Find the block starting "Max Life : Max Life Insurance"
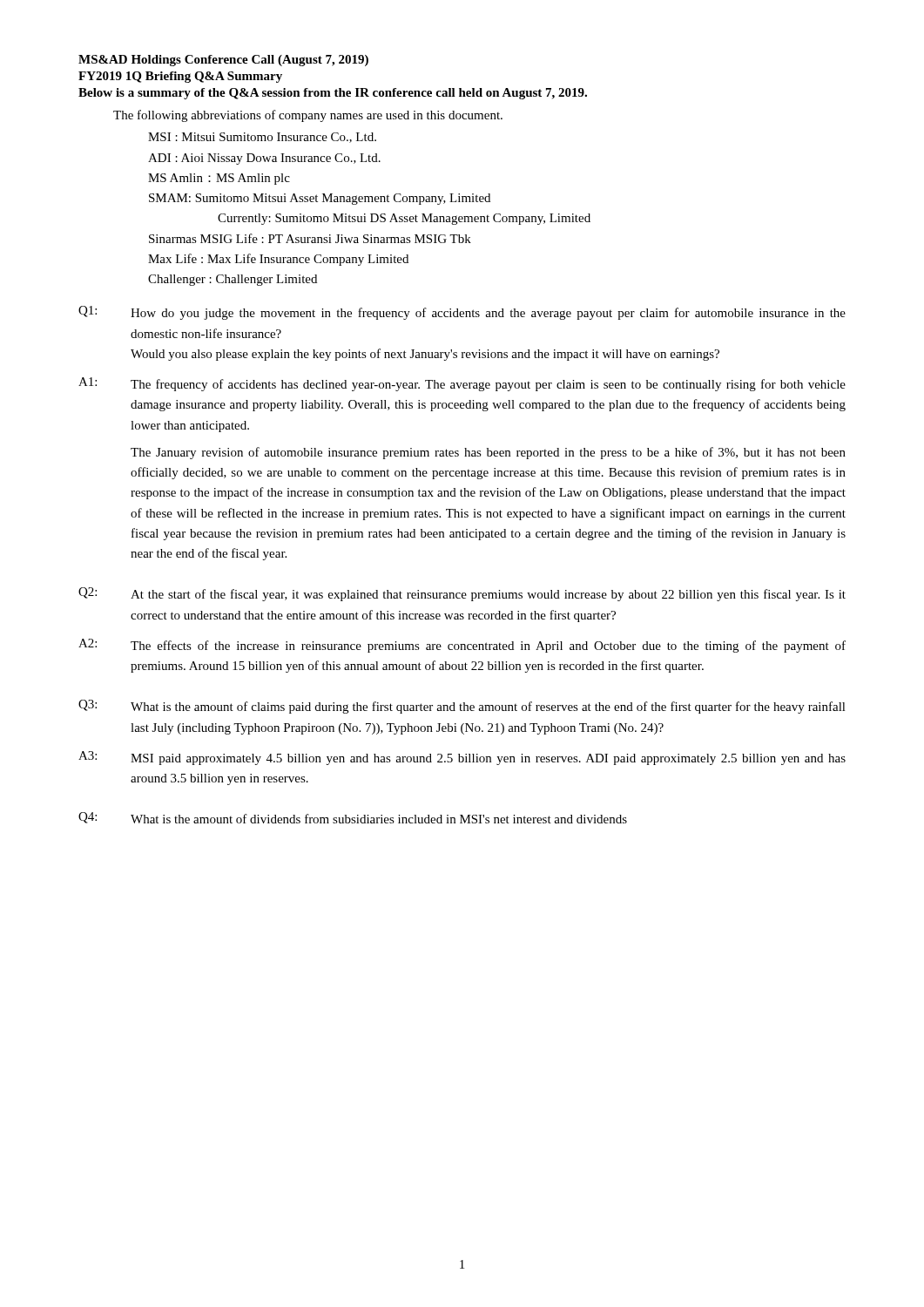This screenshot has width=924, height=1307. point(278,259)
